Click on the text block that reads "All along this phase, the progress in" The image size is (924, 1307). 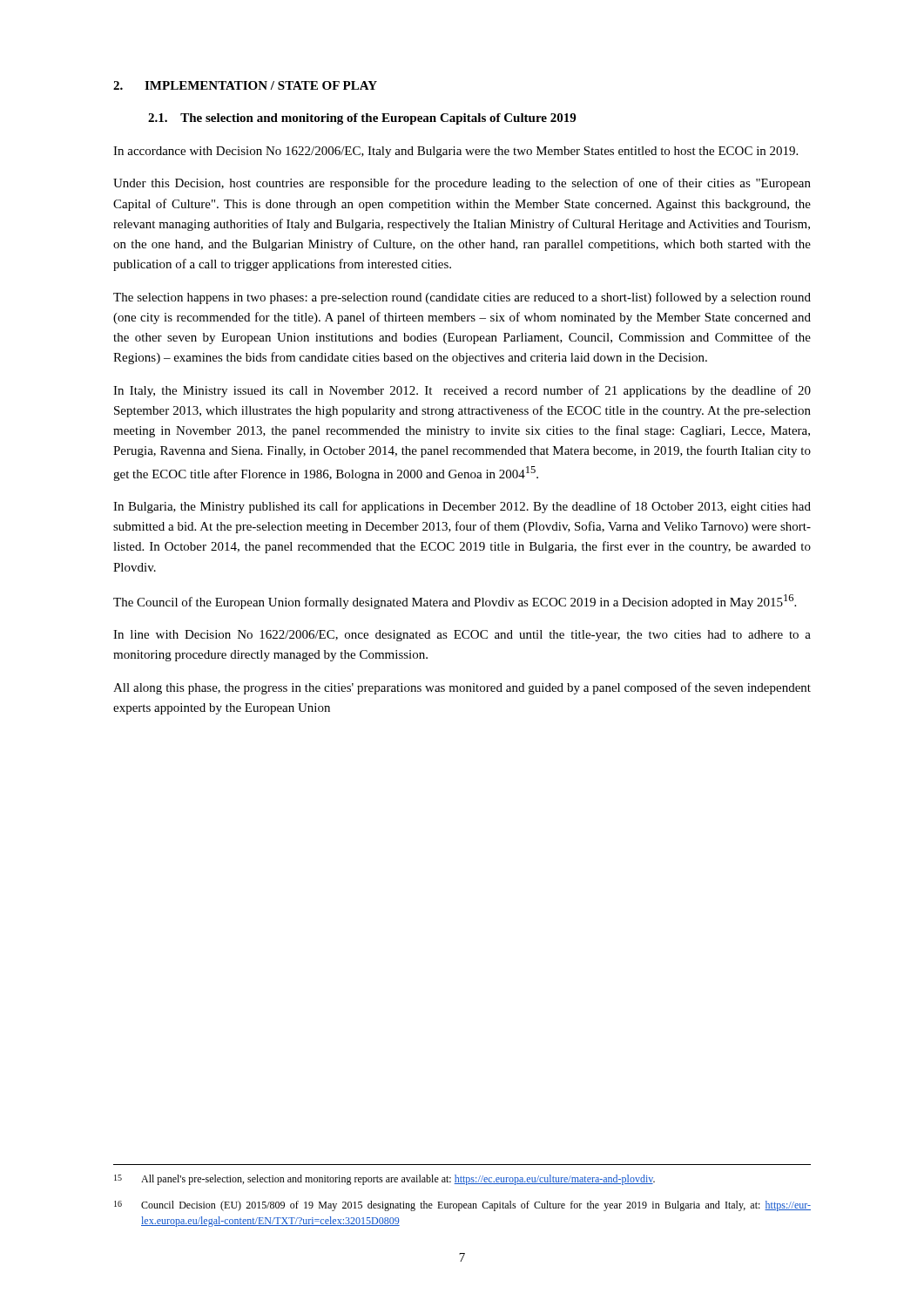click(462, 697)
